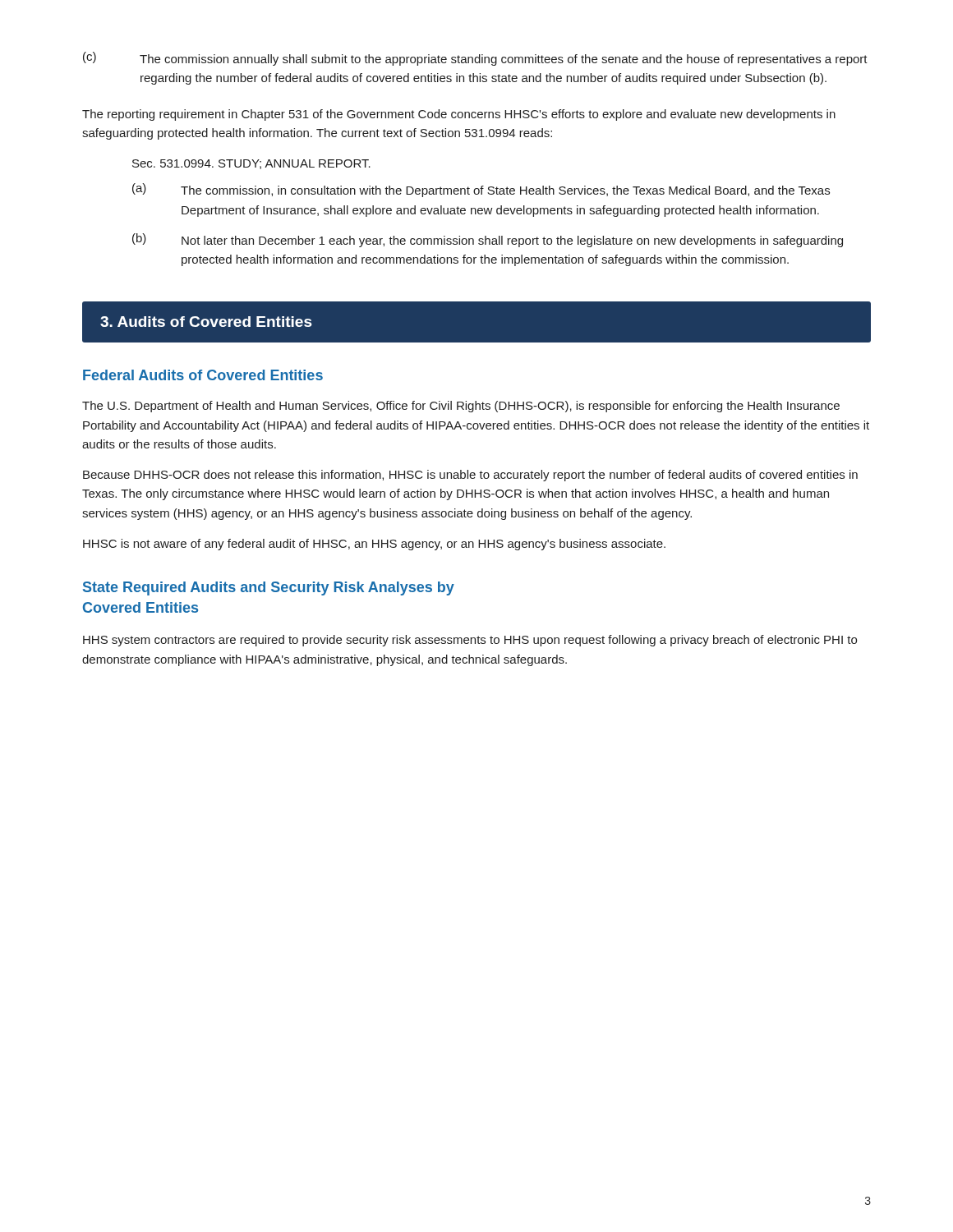Screen dimensions: 1232x953
Task: Navigate to the element starting "(a) The commission, in consultation with the Department"
Action: tap(501, 200)
